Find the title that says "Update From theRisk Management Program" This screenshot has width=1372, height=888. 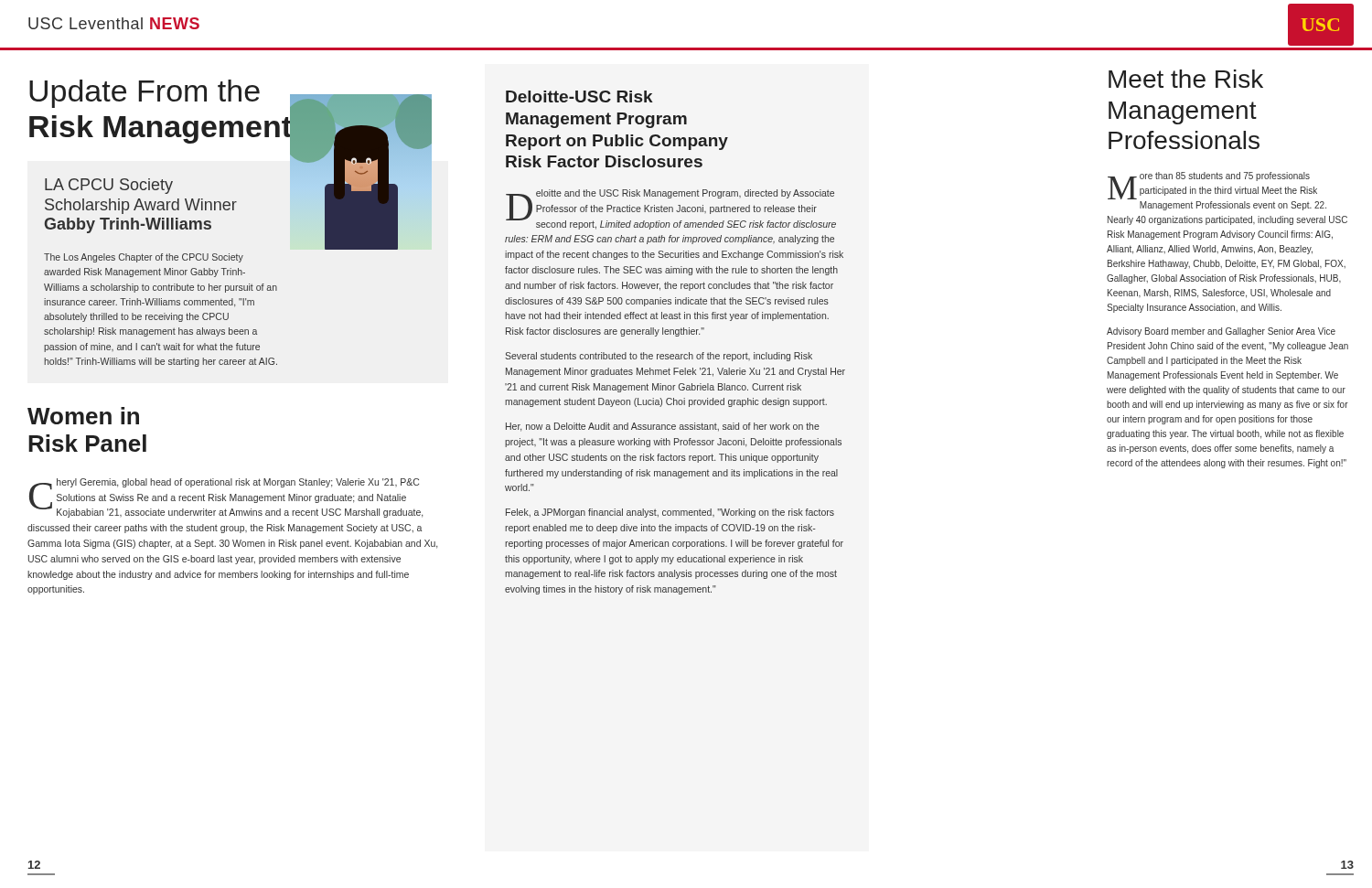click(238, 109)
